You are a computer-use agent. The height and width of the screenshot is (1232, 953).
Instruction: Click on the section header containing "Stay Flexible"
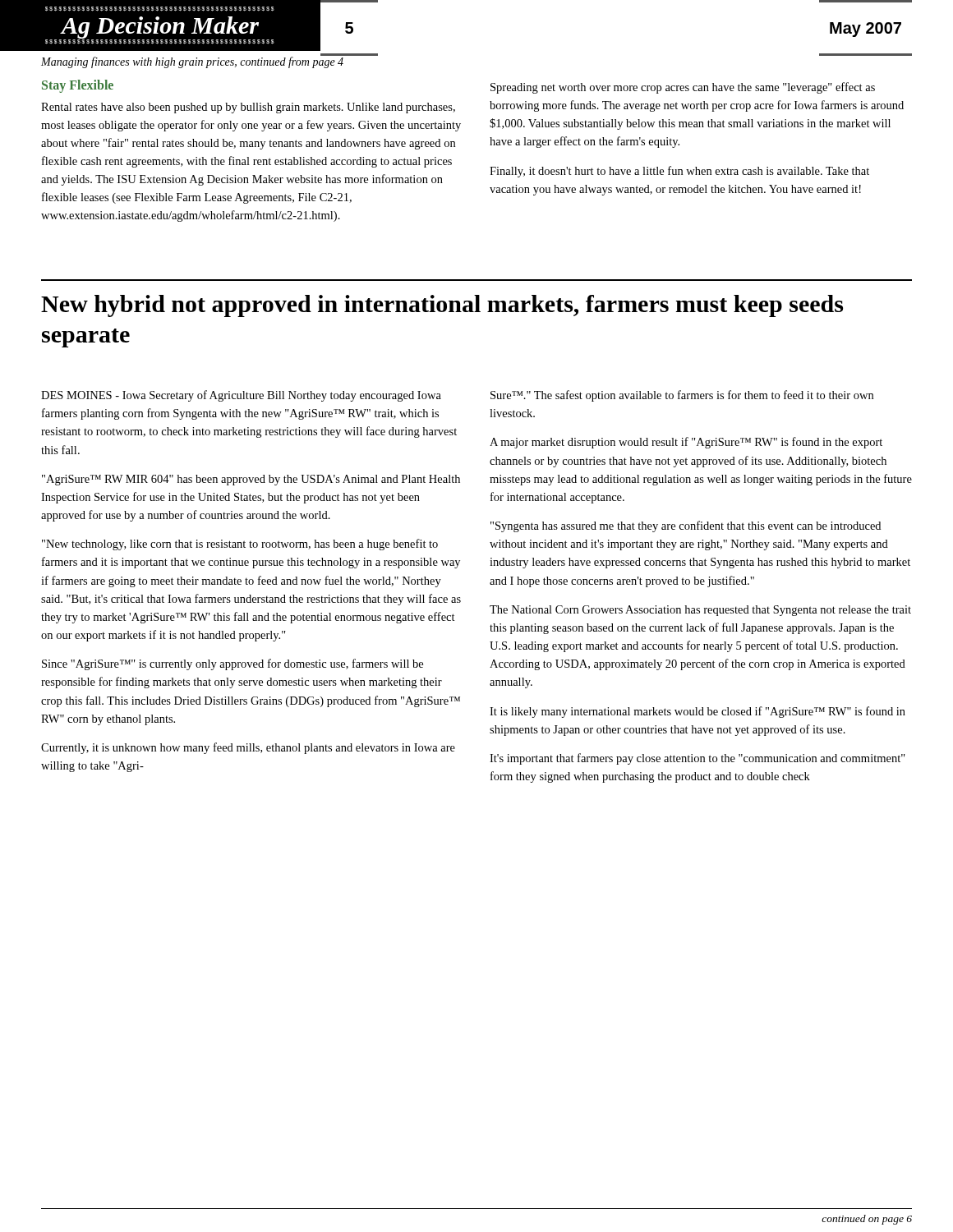click(x=77, y=85)
